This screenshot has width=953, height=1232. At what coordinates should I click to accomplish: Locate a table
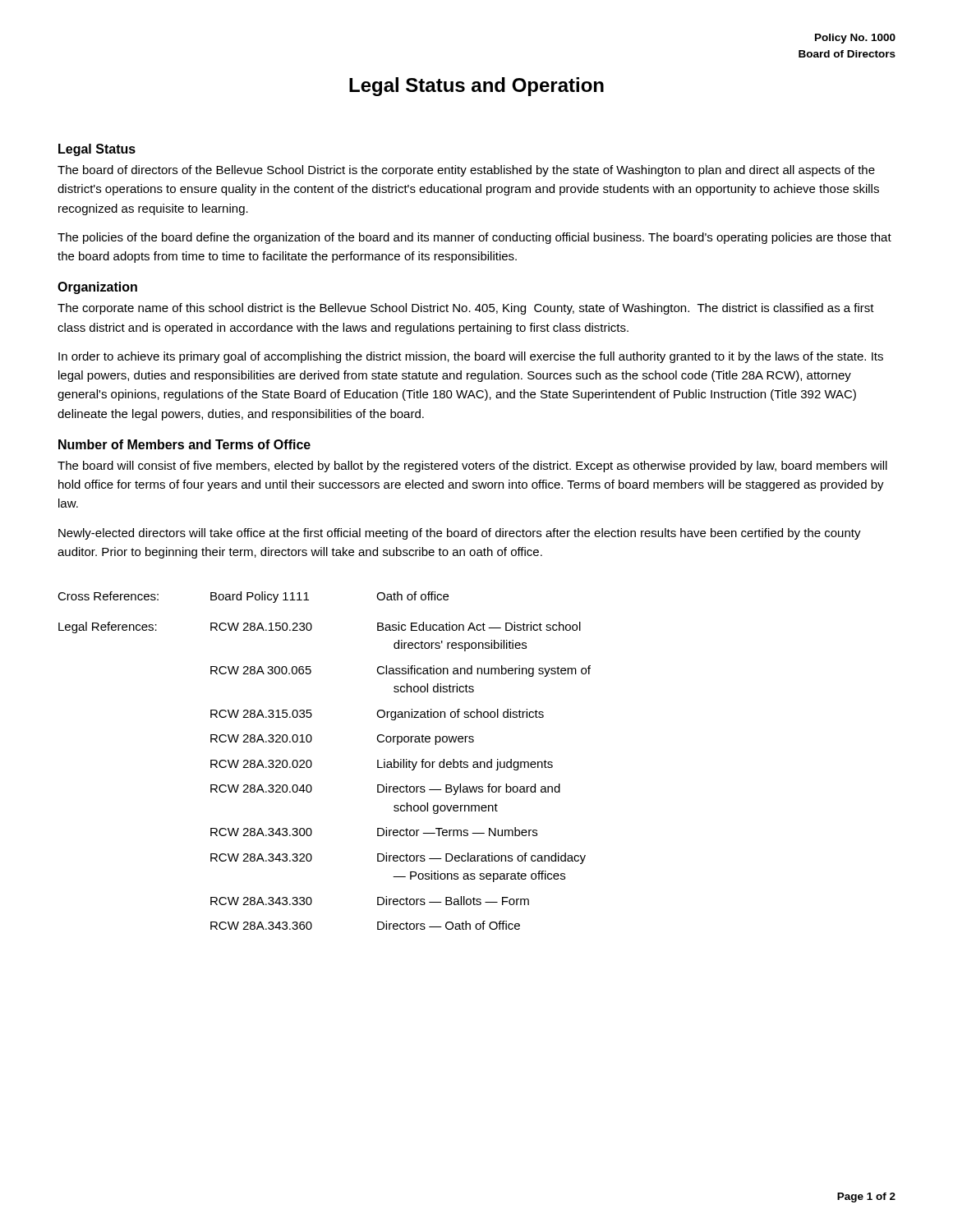coord(476,761)
